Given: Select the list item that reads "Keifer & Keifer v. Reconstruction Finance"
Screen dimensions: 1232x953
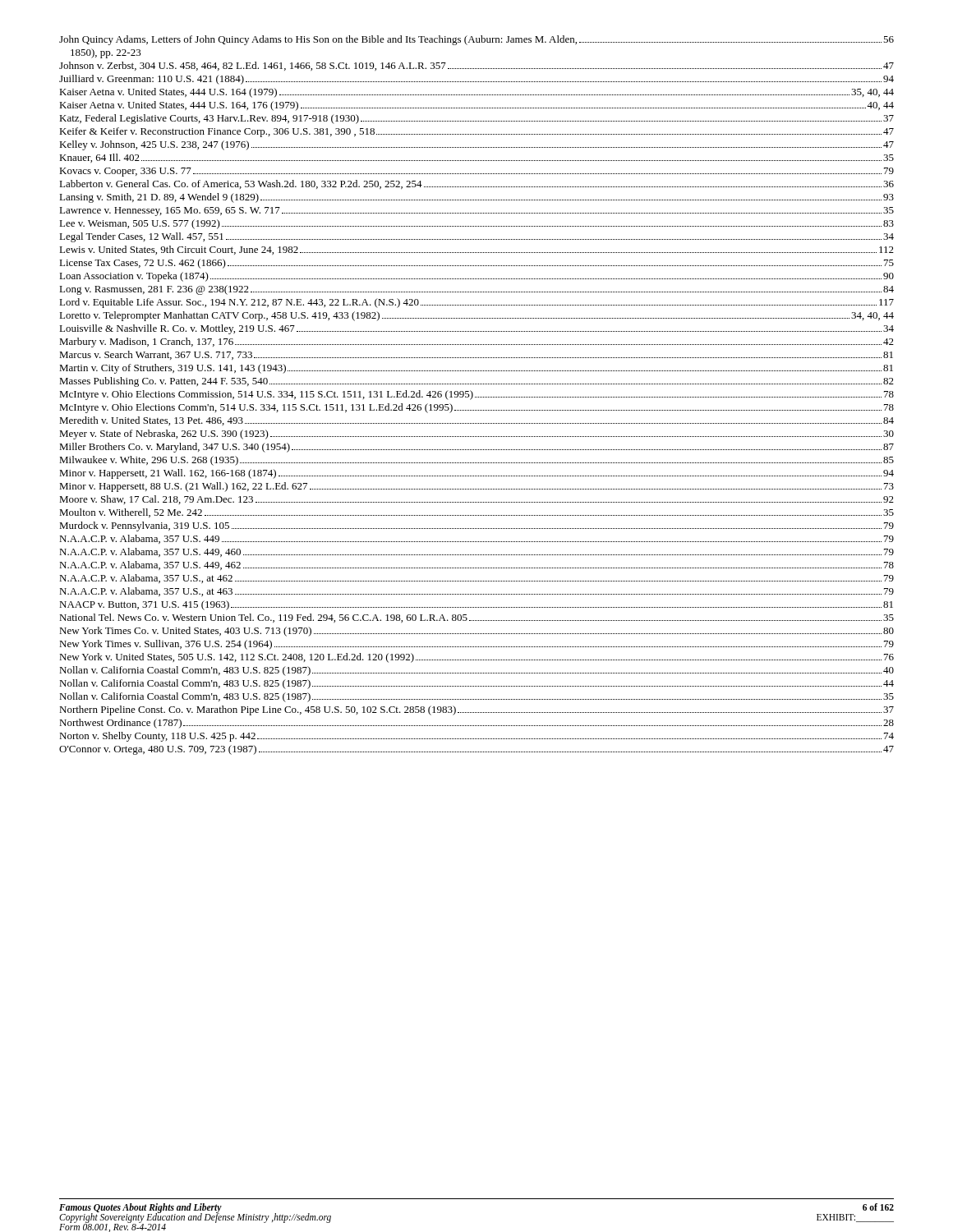Looking at the screenshot, I should coord(476,131).
